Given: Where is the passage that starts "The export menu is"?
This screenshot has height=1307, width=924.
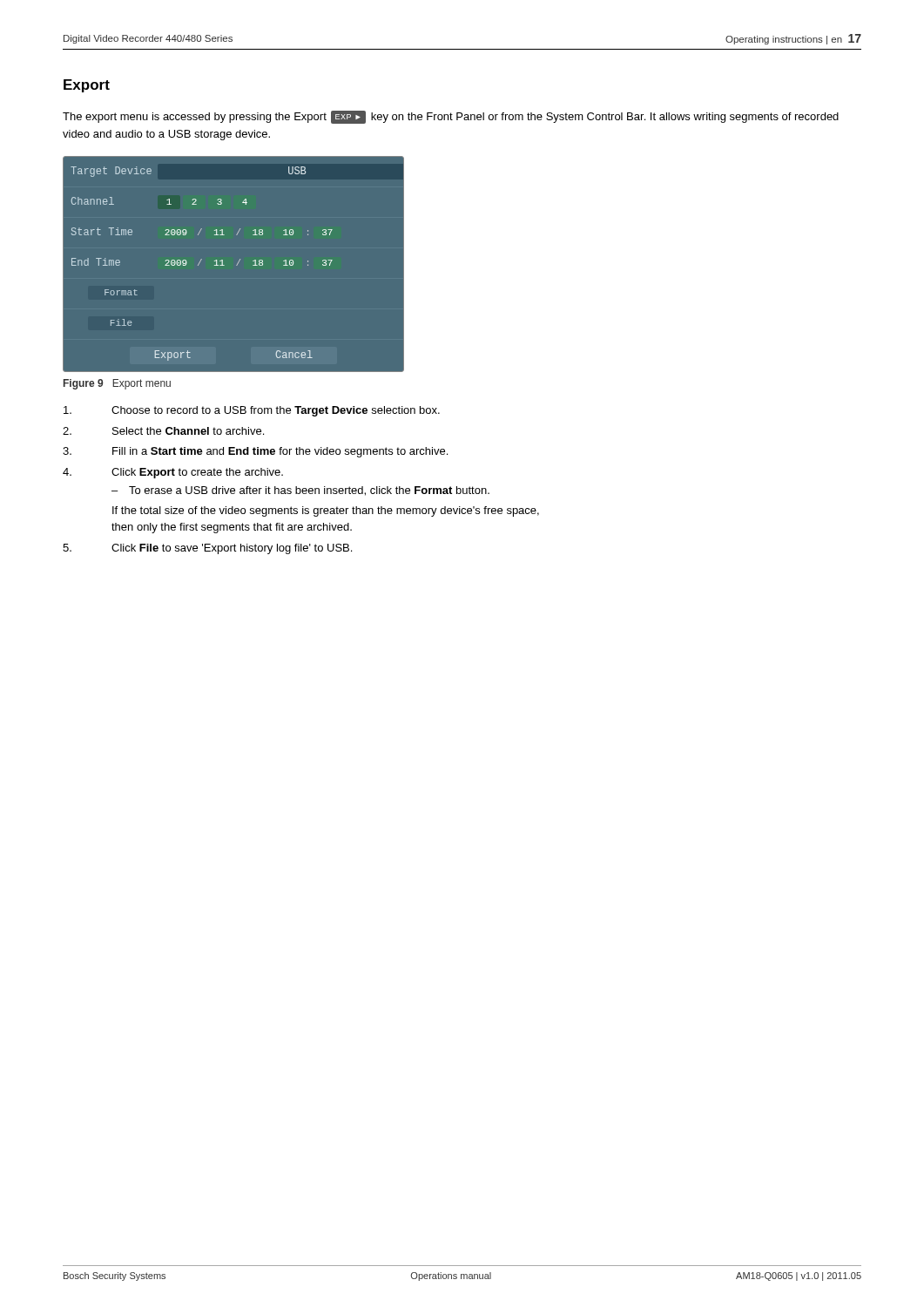Looking at the screenshot, I should [451, 125].
